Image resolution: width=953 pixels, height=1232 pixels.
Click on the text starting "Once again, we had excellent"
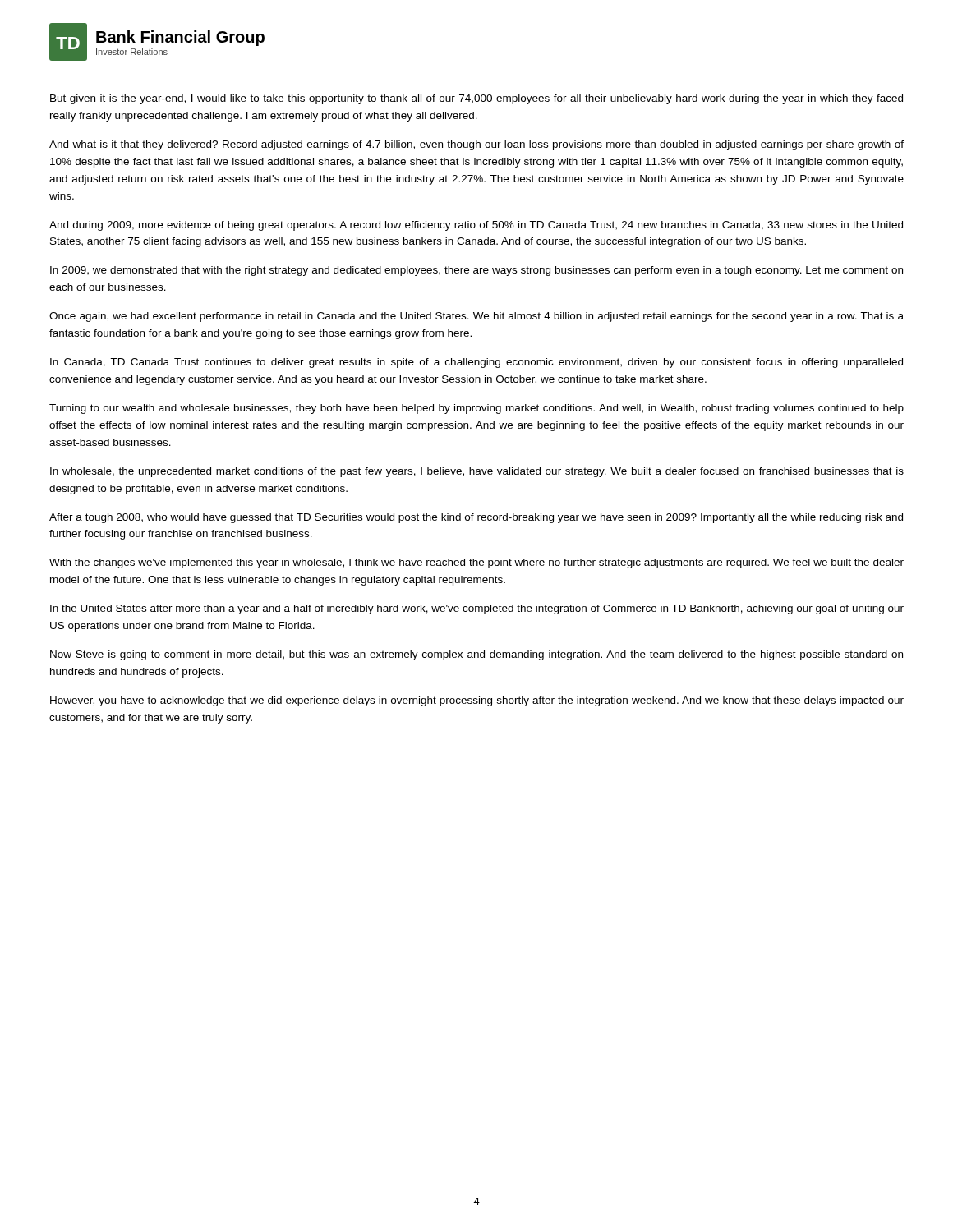point(476,325)
